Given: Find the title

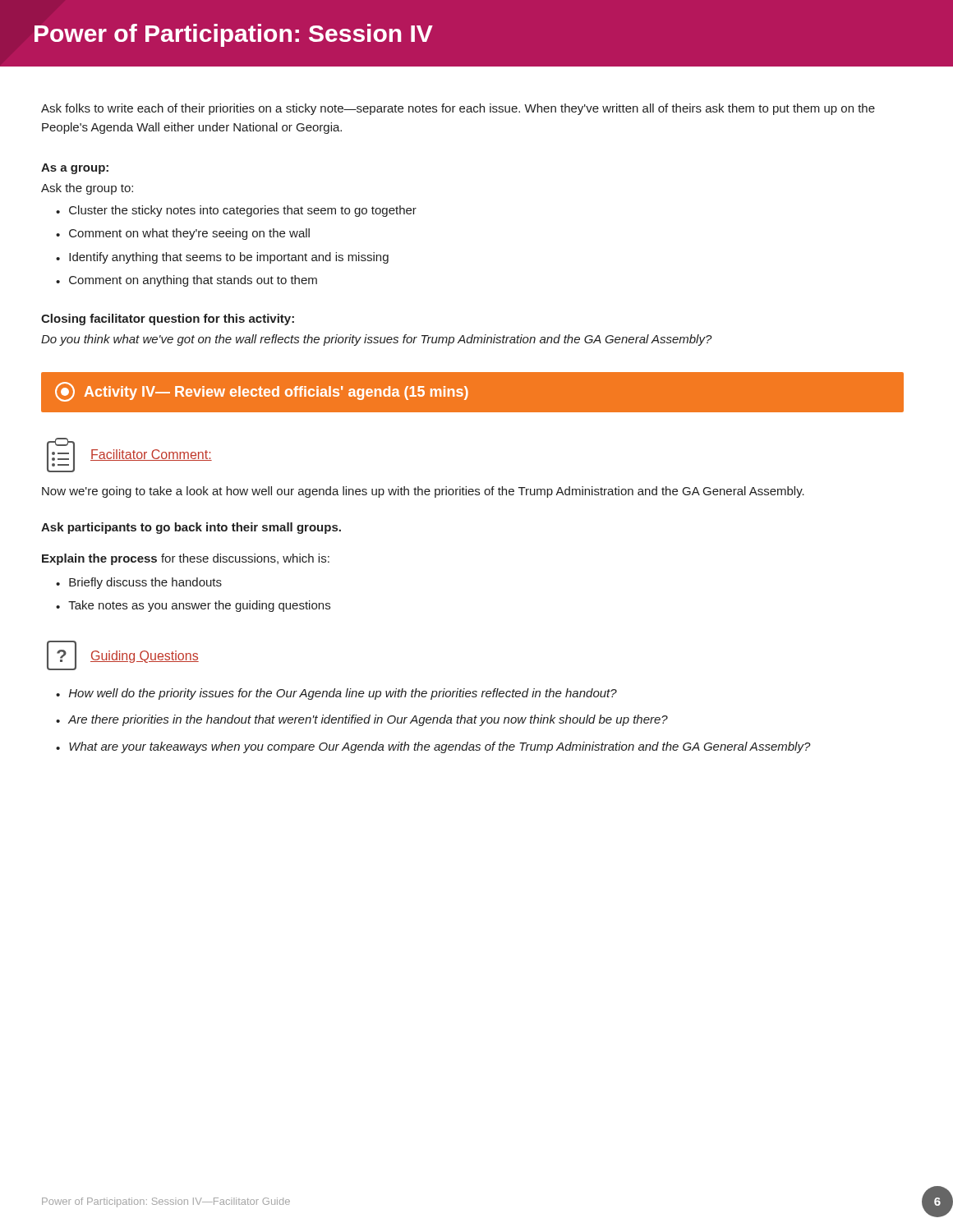Looking at the screenshot, I should tap(460, 33).
